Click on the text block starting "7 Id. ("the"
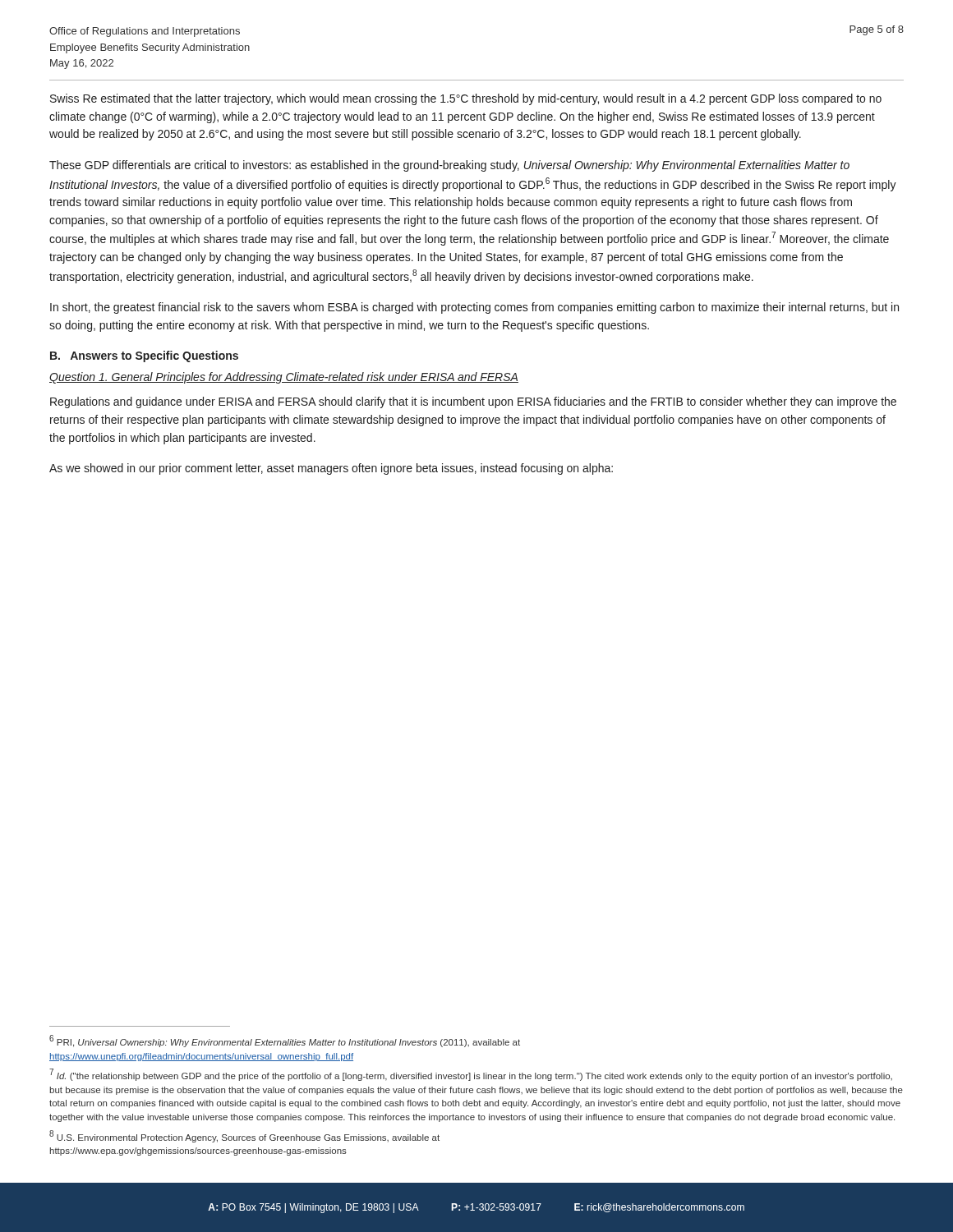This screenshot has width=953, height=1232. pos(476,1095)
